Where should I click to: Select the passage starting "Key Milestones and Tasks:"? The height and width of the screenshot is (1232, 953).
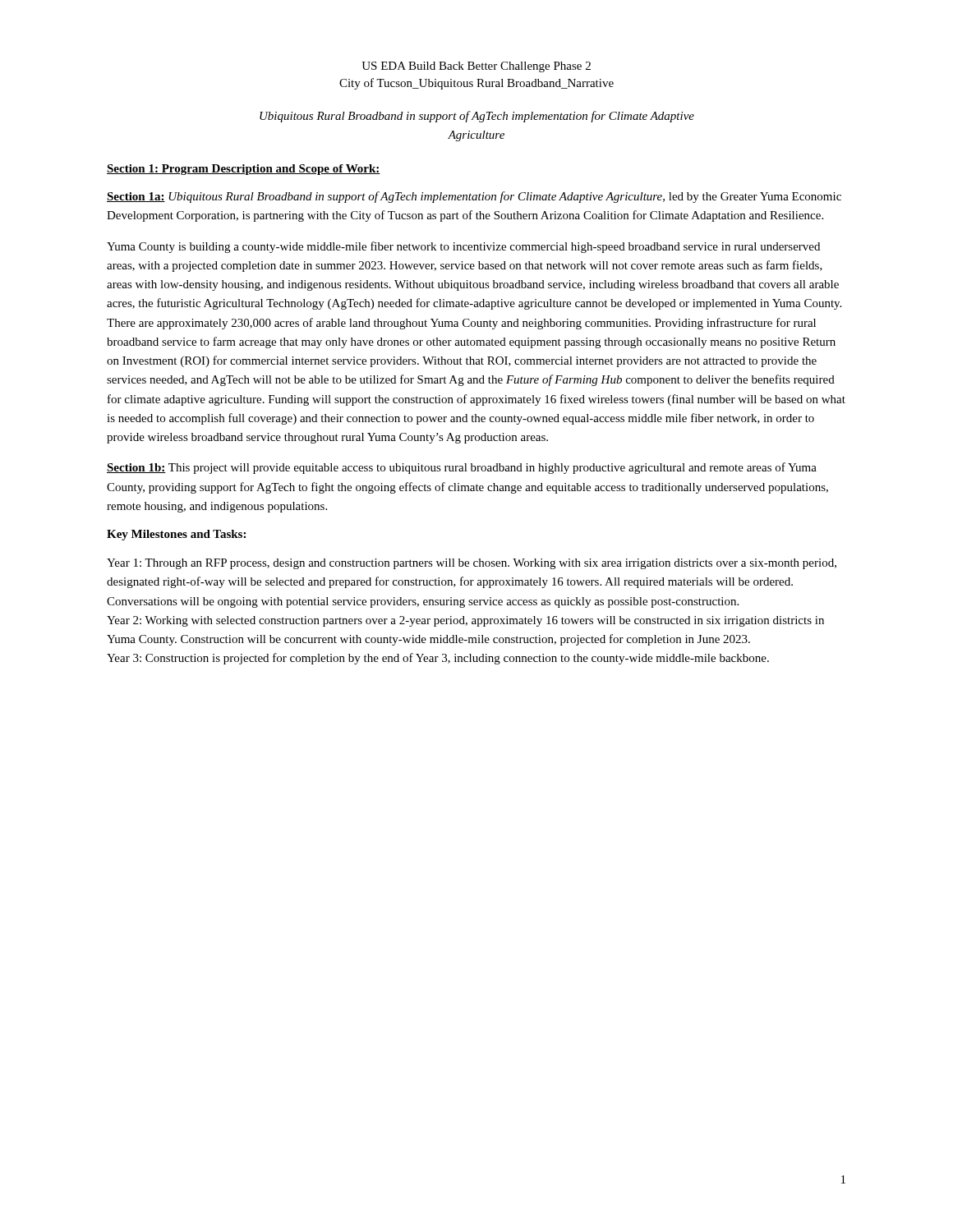[177, 534]
